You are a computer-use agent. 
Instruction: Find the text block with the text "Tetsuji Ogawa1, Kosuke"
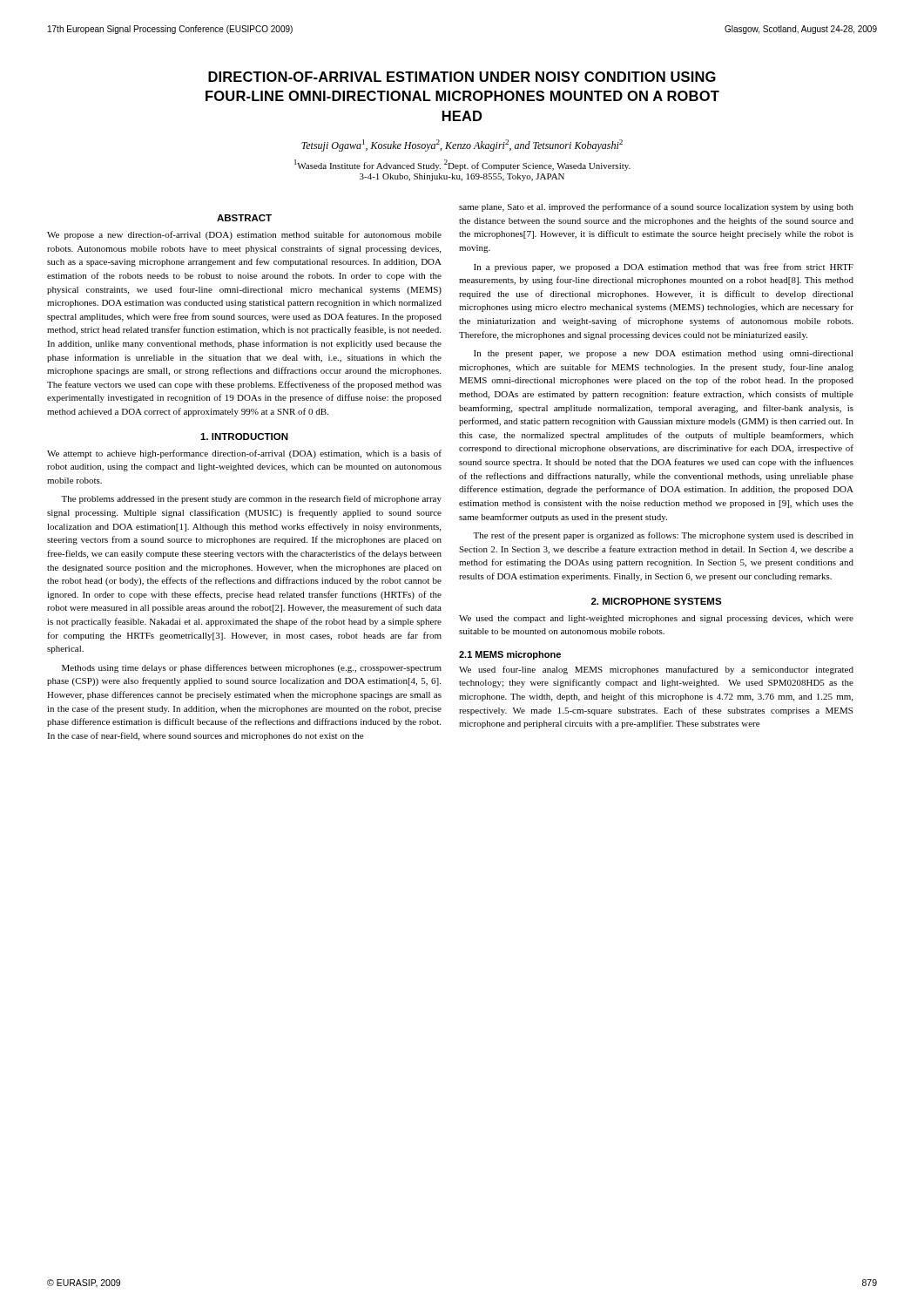click(x=462, y=144)
